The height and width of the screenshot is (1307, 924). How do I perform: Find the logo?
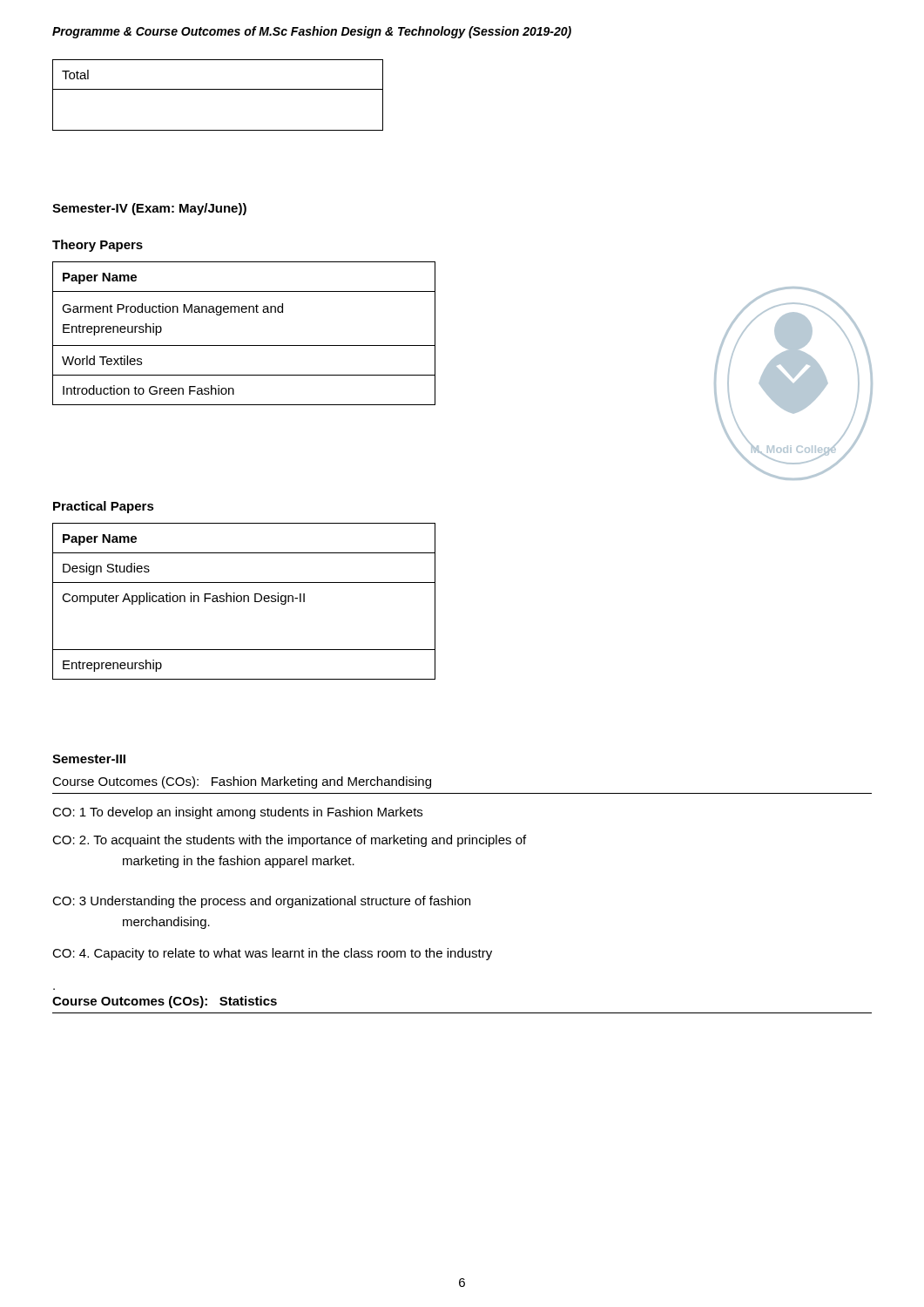(793, 383)
